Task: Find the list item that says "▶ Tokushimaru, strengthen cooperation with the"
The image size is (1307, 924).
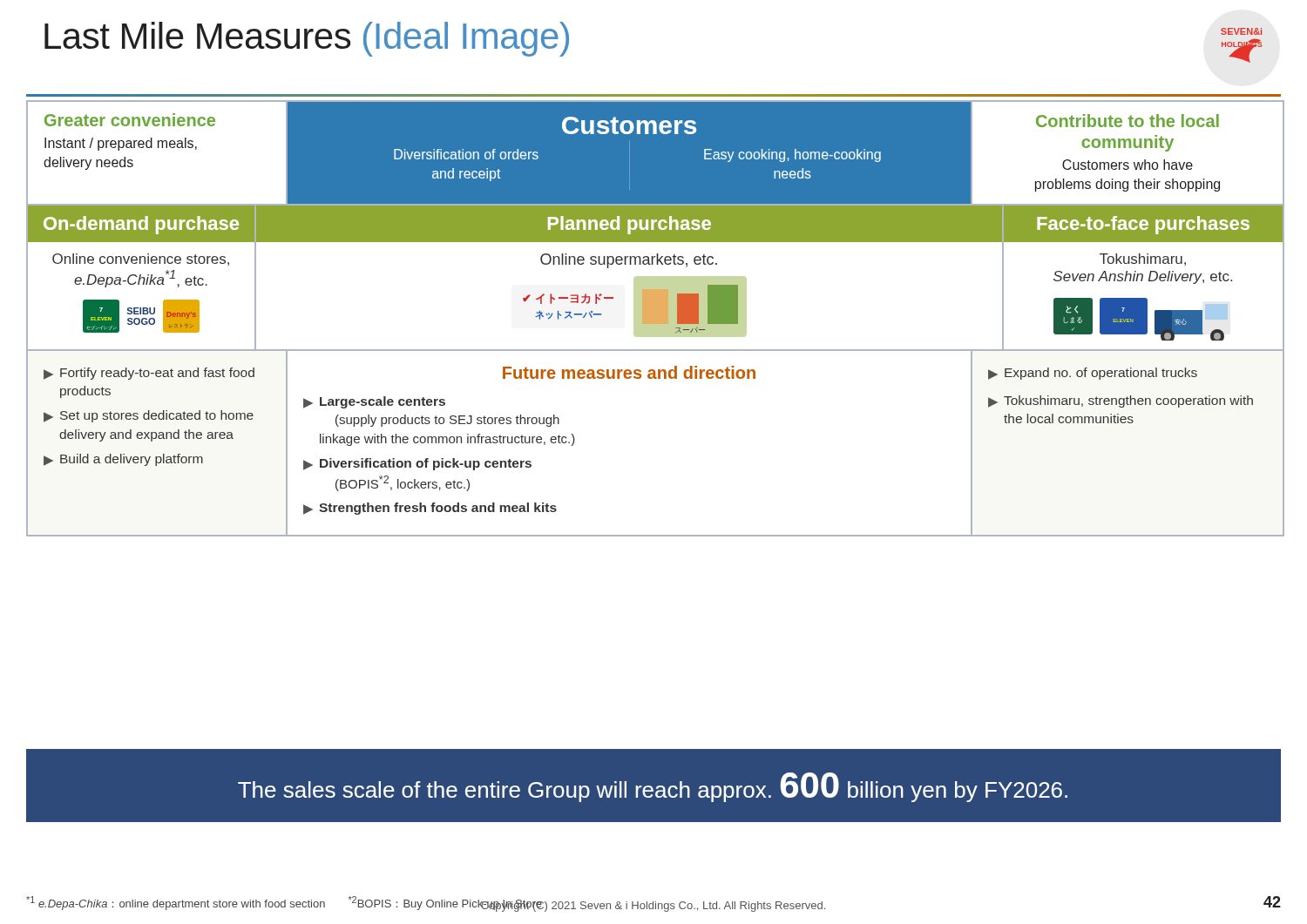Action: 1127,410
